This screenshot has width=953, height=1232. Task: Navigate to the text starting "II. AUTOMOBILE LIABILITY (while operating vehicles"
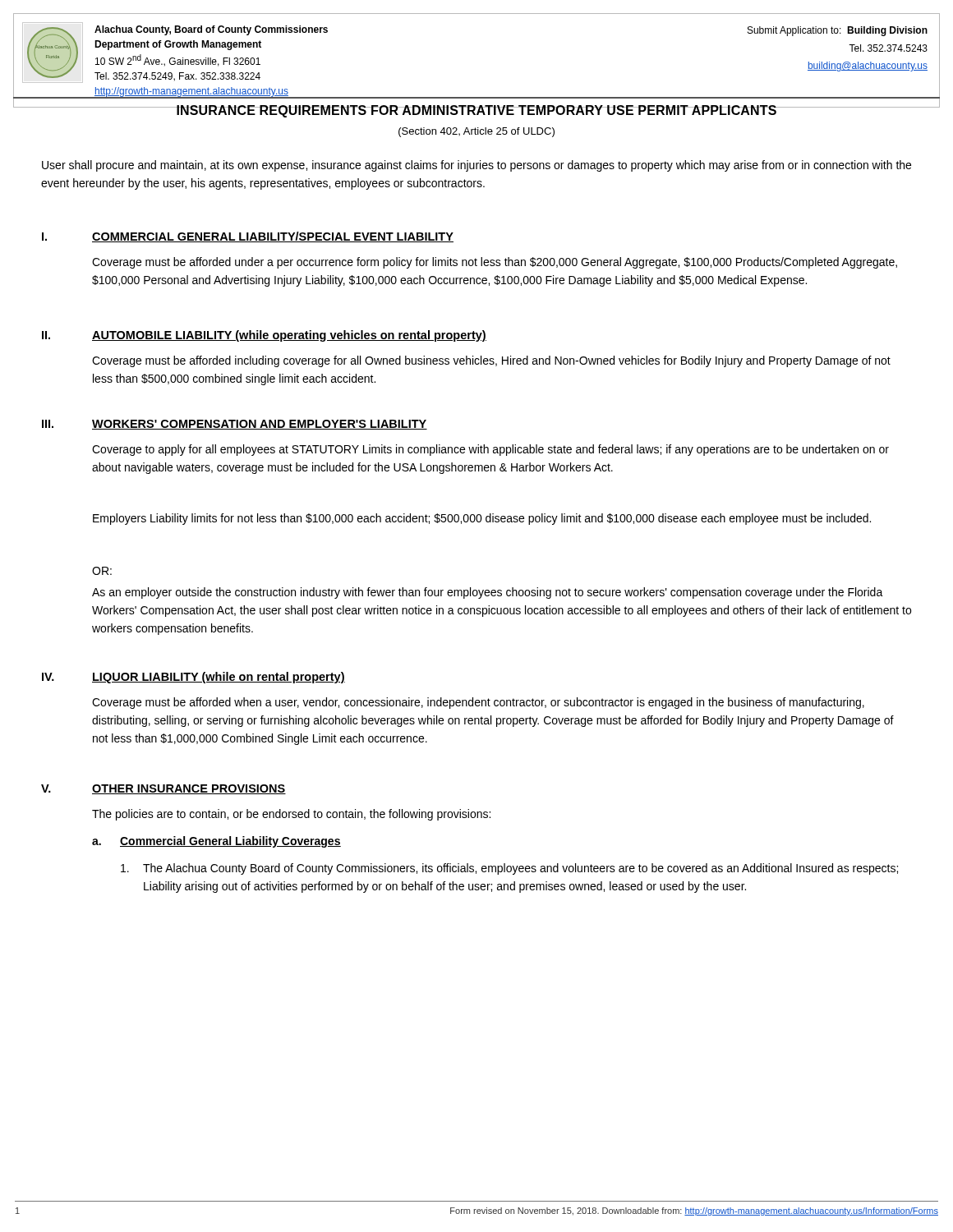[x=264, y=335]
